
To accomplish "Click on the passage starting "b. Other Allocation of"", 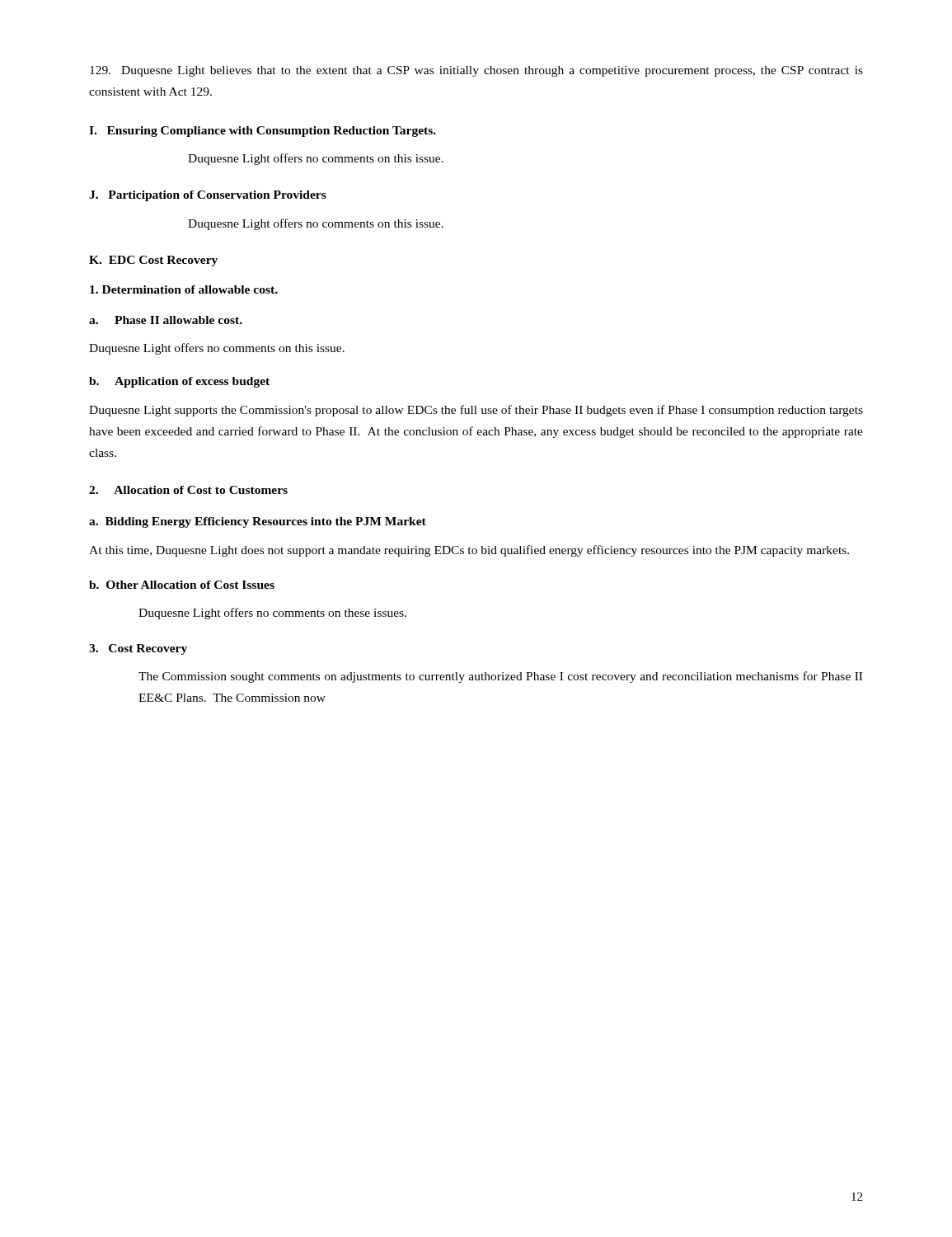I will tap(182, 584).
